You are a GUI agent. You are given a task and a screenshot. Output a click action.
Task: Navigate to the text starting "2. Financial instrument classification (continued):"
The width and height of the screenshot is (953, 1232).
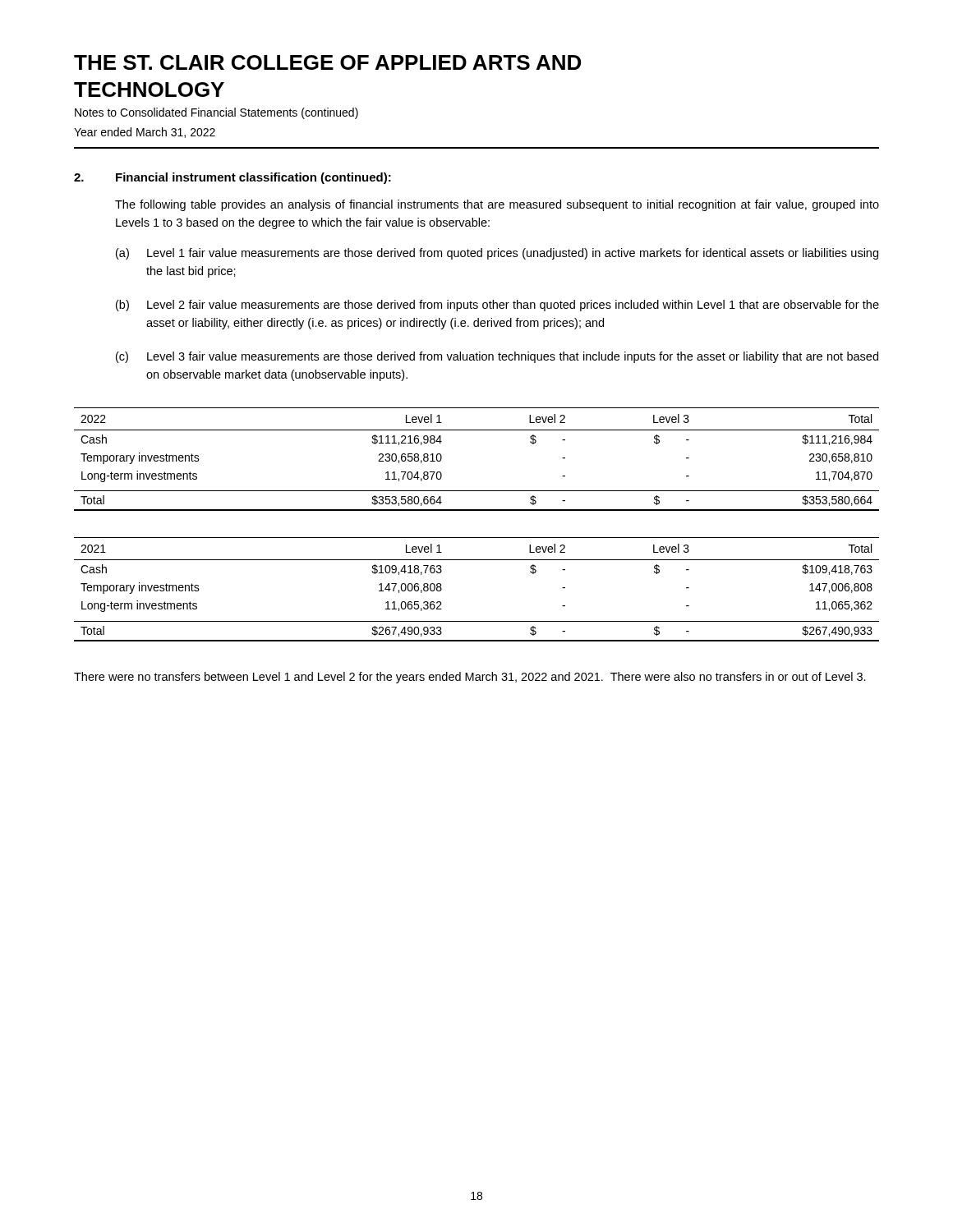[232, 178]
